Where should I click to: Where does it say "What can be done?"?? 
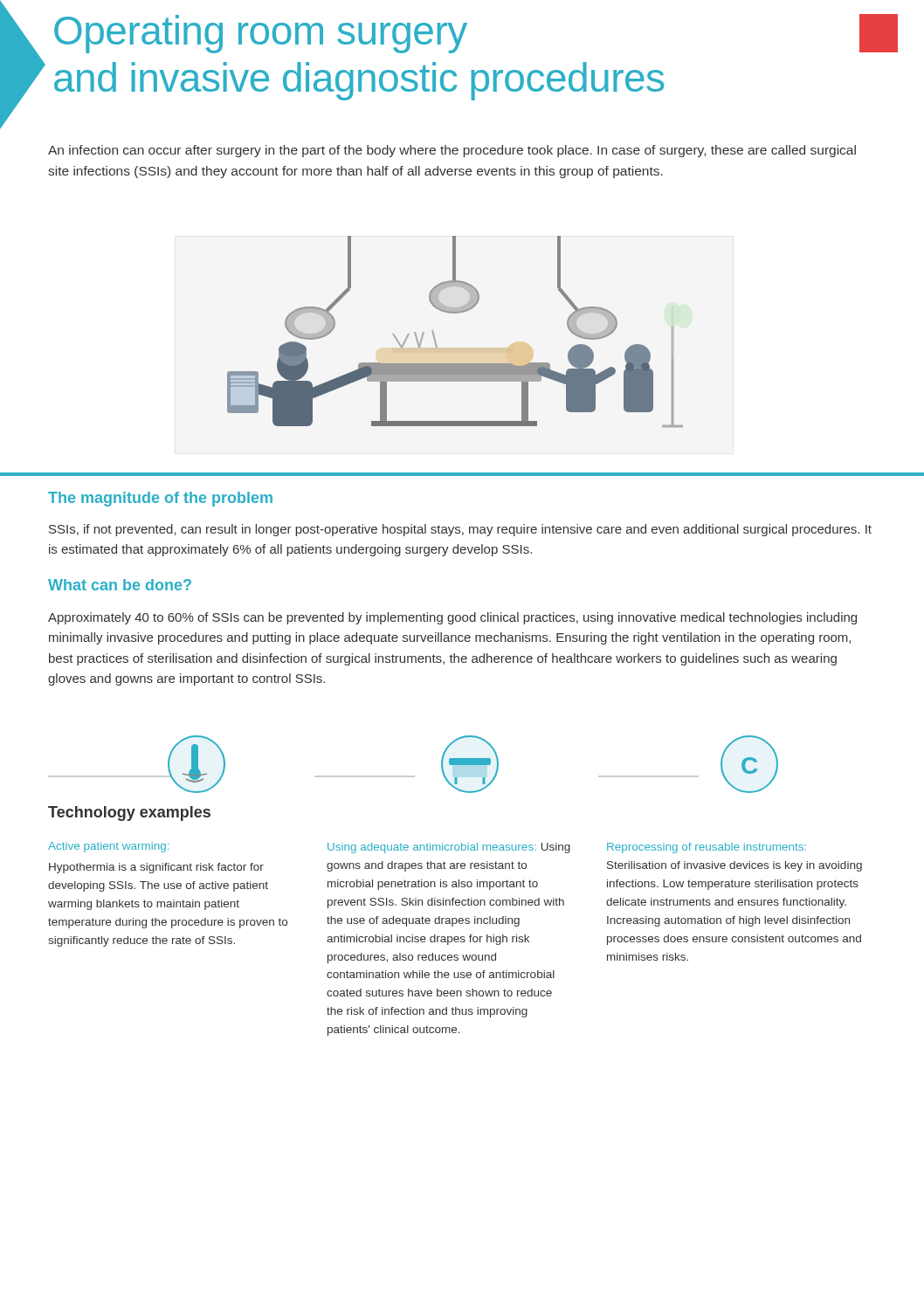(120, 585)
